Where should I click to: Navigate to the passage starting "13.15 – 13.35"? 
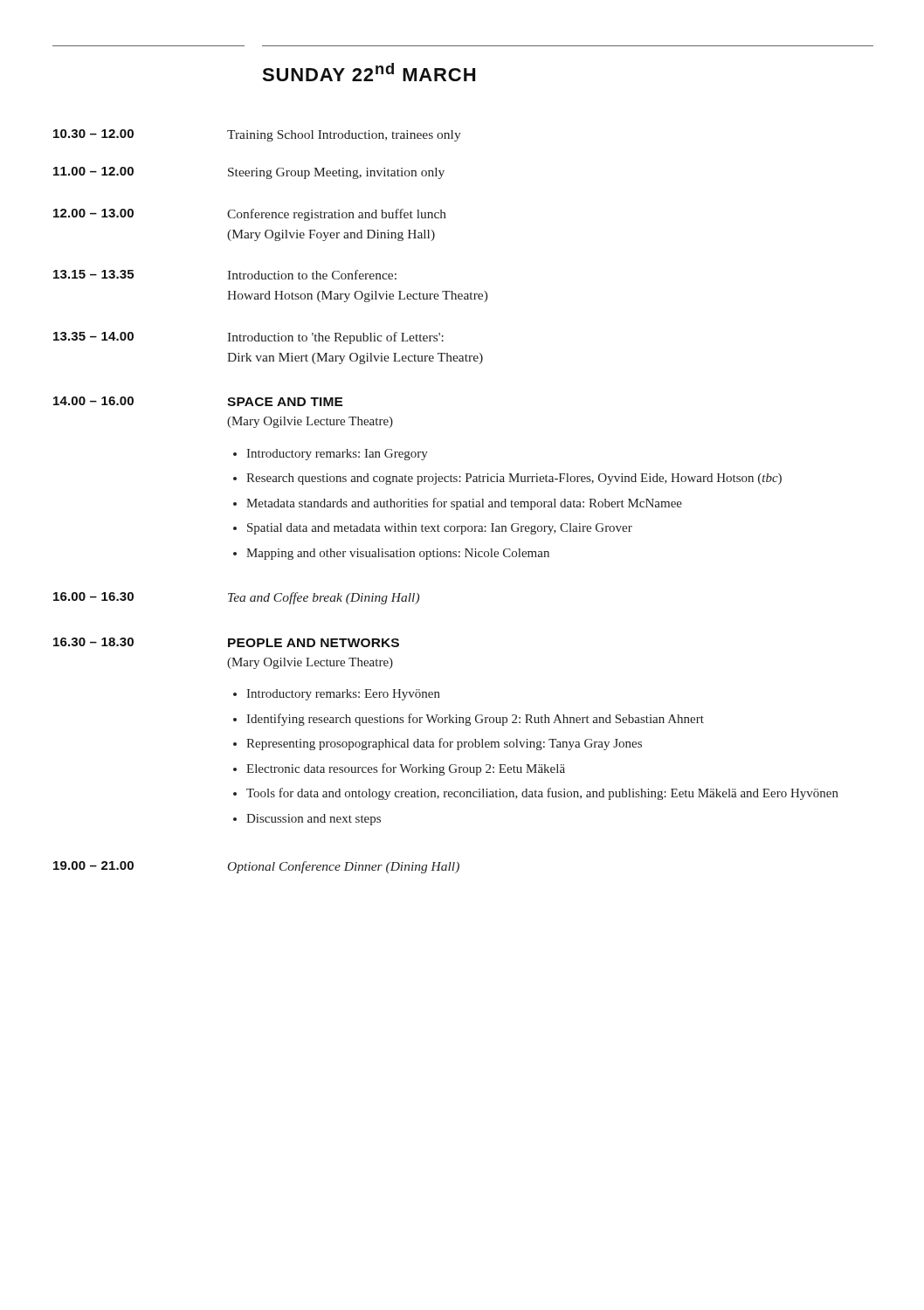(x=93, y=274)
